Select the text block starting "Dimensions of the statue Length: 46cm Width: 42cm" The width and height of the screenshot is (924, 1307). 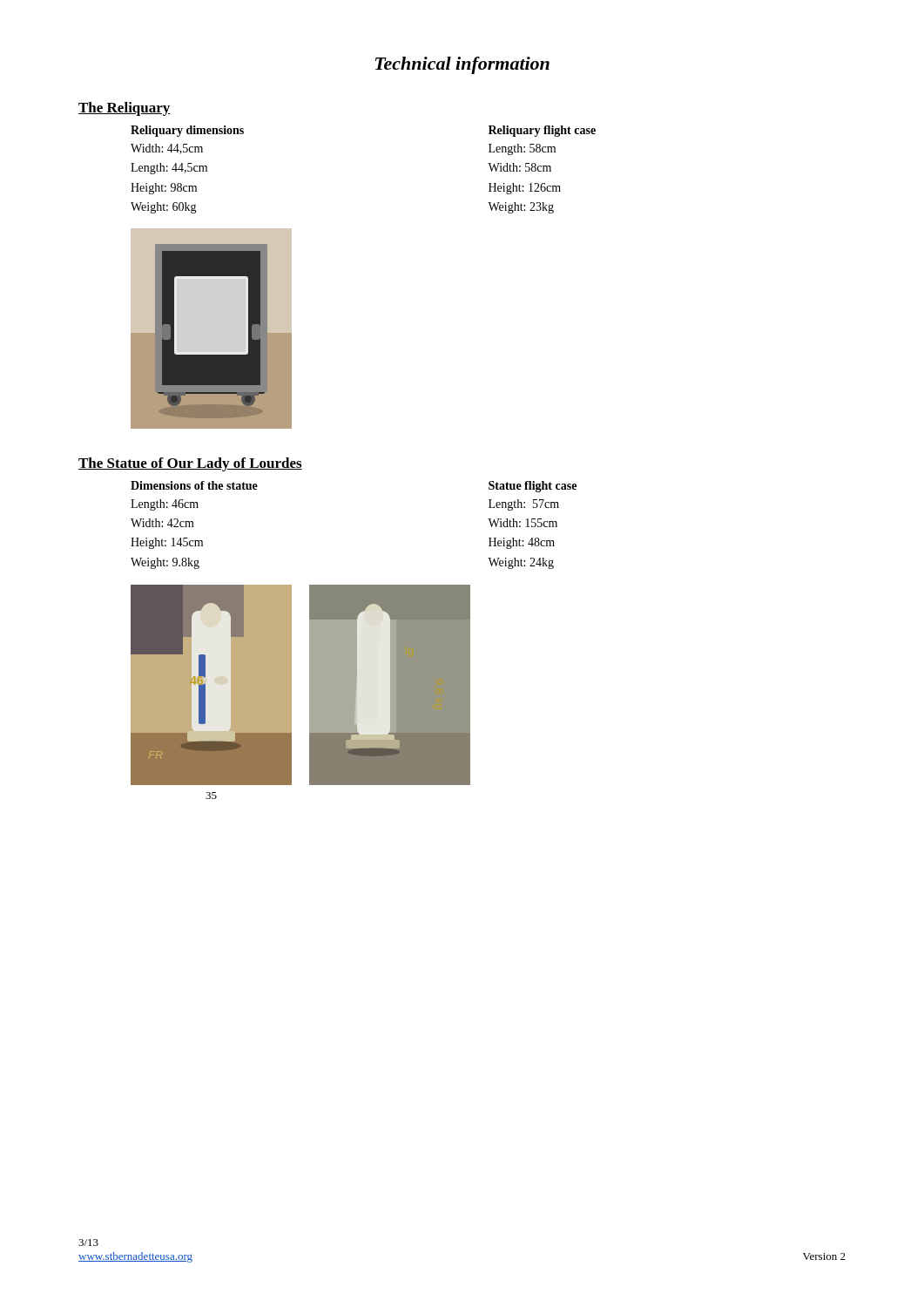[194, 485]
